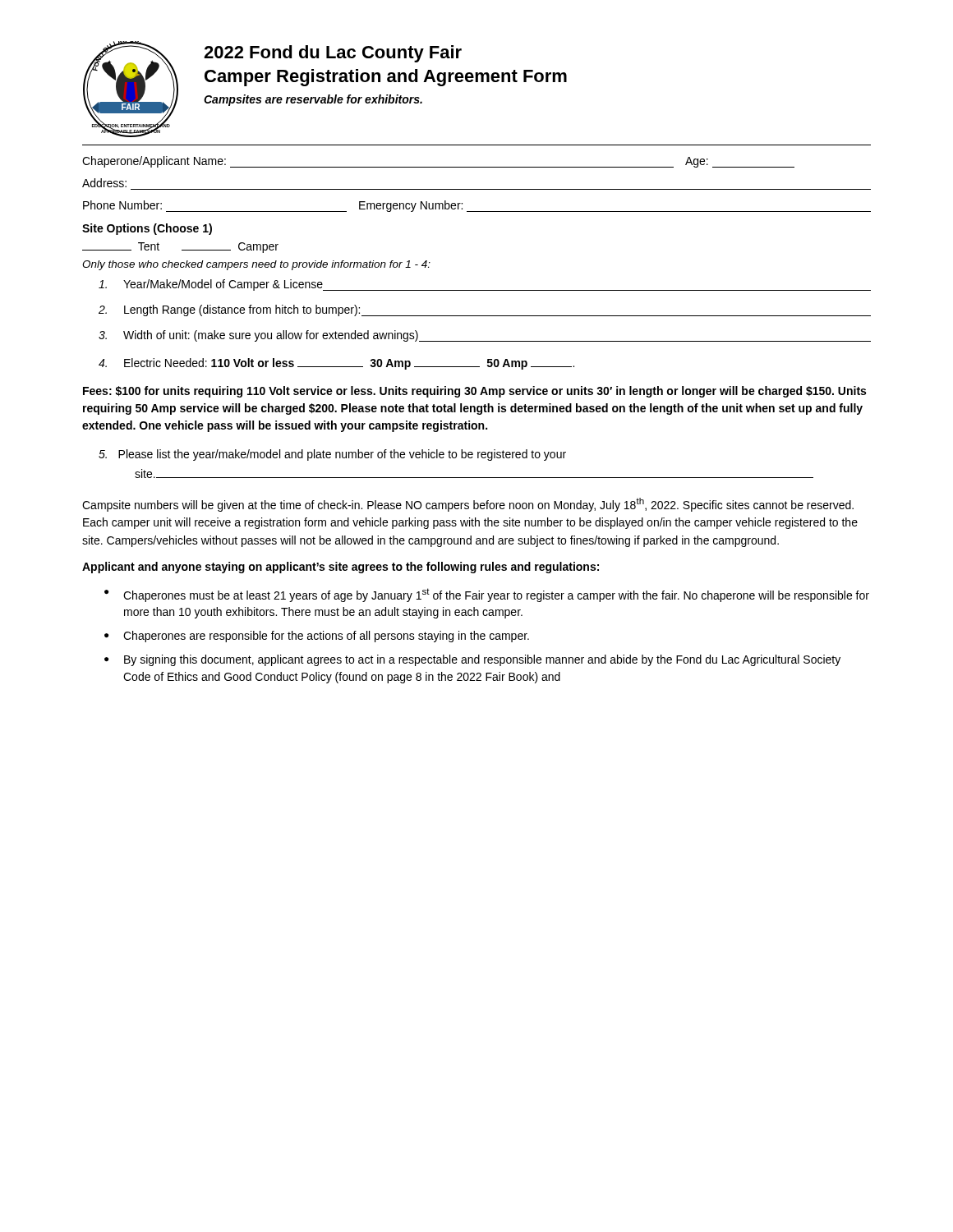Point to the title beginning "2022 Fond du Lac County Fair"
This screenshot has width=953, height=1232.
point(386,64)
